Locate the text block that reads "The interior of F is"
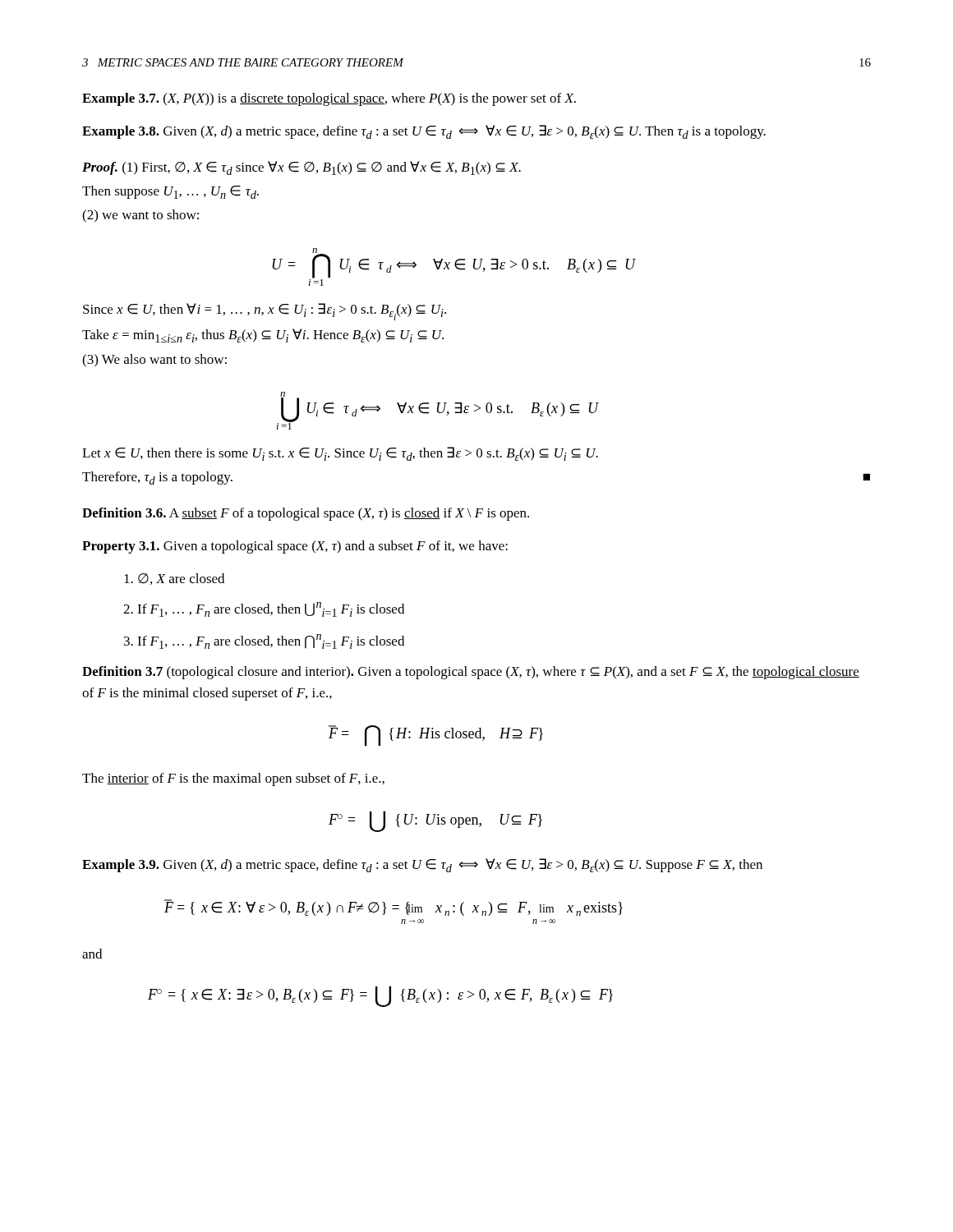Viewport: 953px width, 1232px height. (234, 779)
